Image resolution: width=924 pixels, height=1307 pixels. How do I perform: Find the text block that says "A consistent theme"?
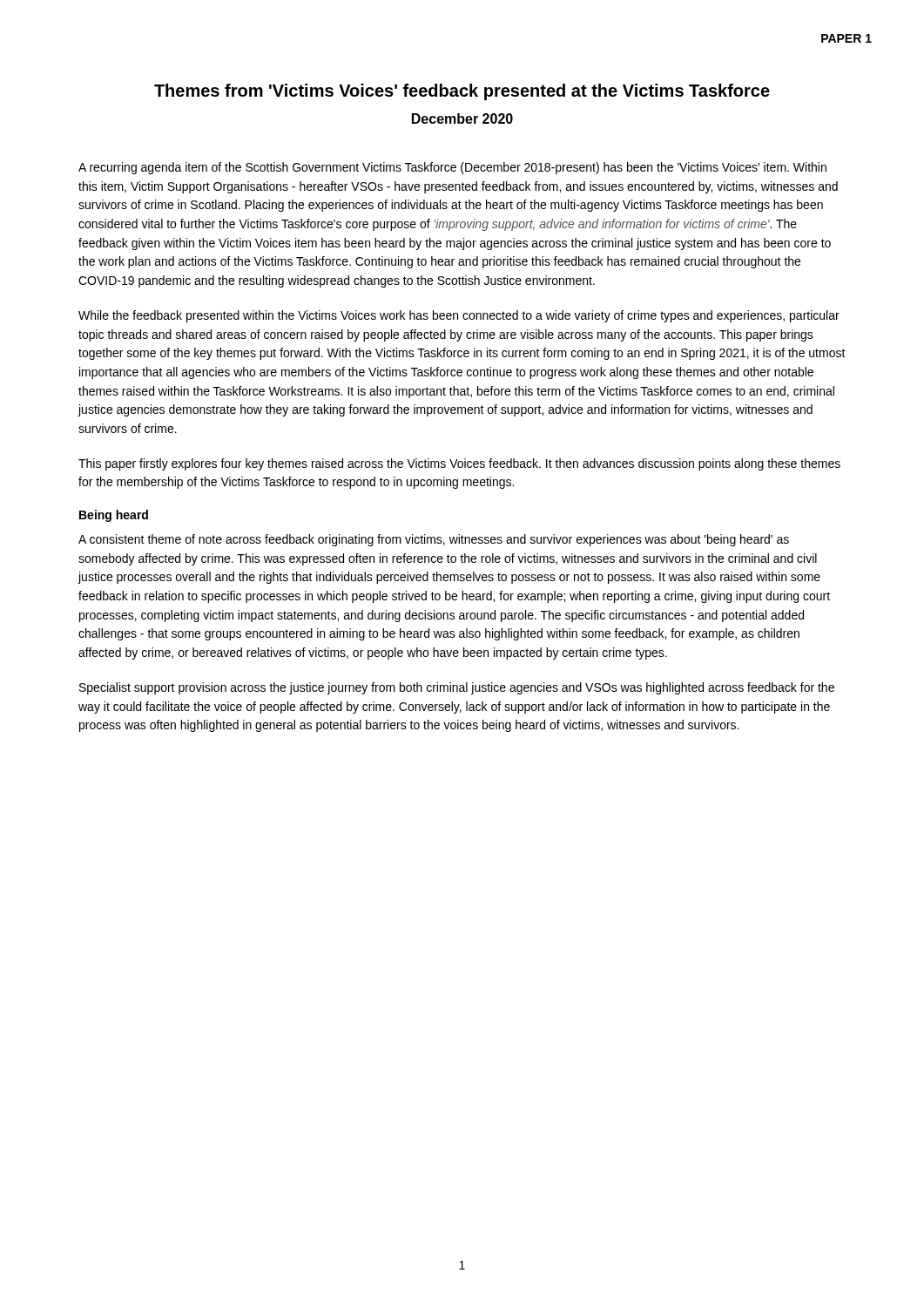[454, 596]
